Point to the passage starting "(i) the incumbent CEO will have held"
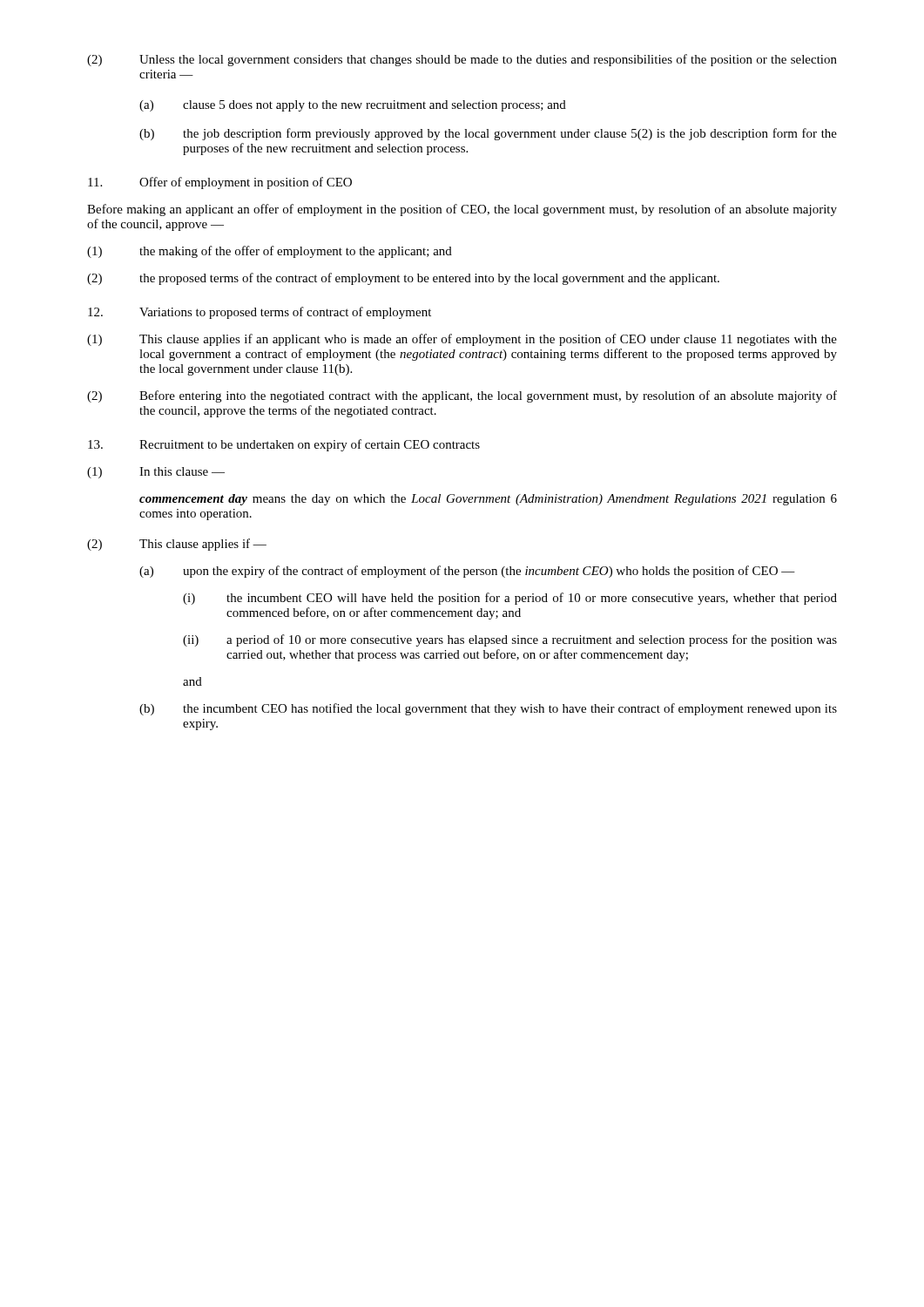Viewport: 924px width, 1307px height. 510,606
